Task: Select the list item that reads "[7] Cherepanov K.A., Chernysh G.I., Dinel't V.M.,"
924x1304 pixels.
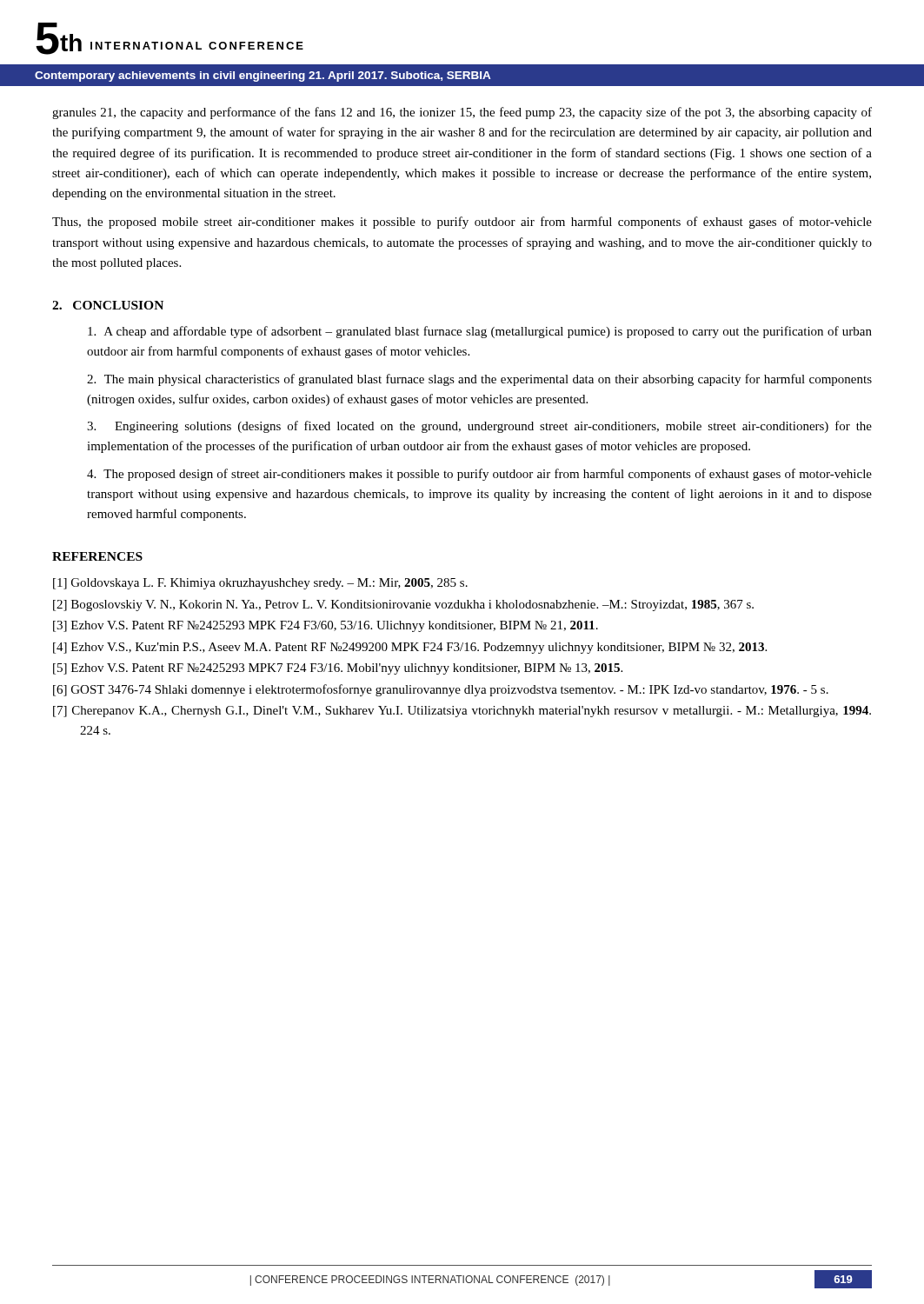Action: click(462, 720)
